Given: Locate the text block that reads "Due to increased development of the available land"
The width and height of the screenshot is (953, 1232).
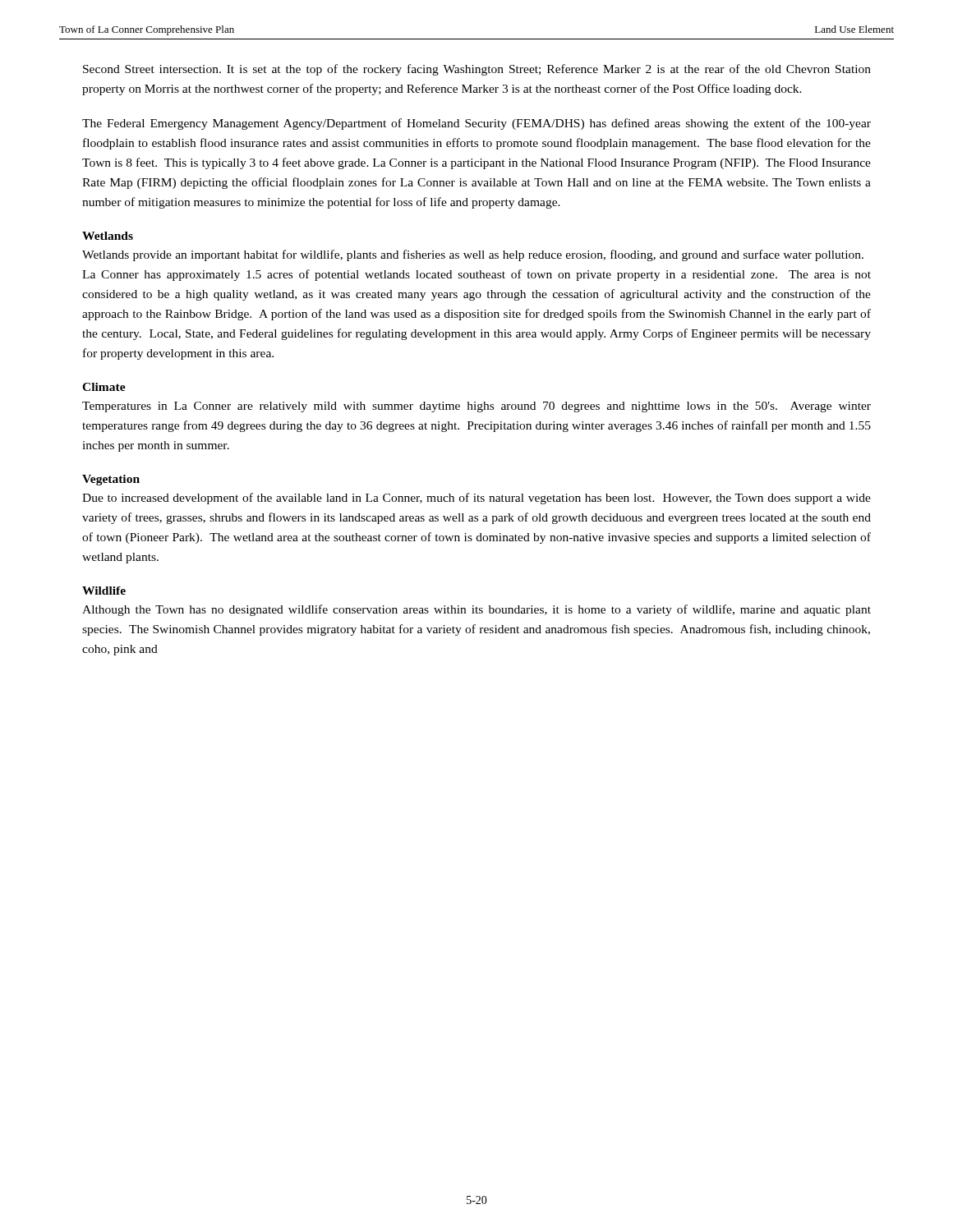Looking at the screenshot, I should [x=476, y=527].
